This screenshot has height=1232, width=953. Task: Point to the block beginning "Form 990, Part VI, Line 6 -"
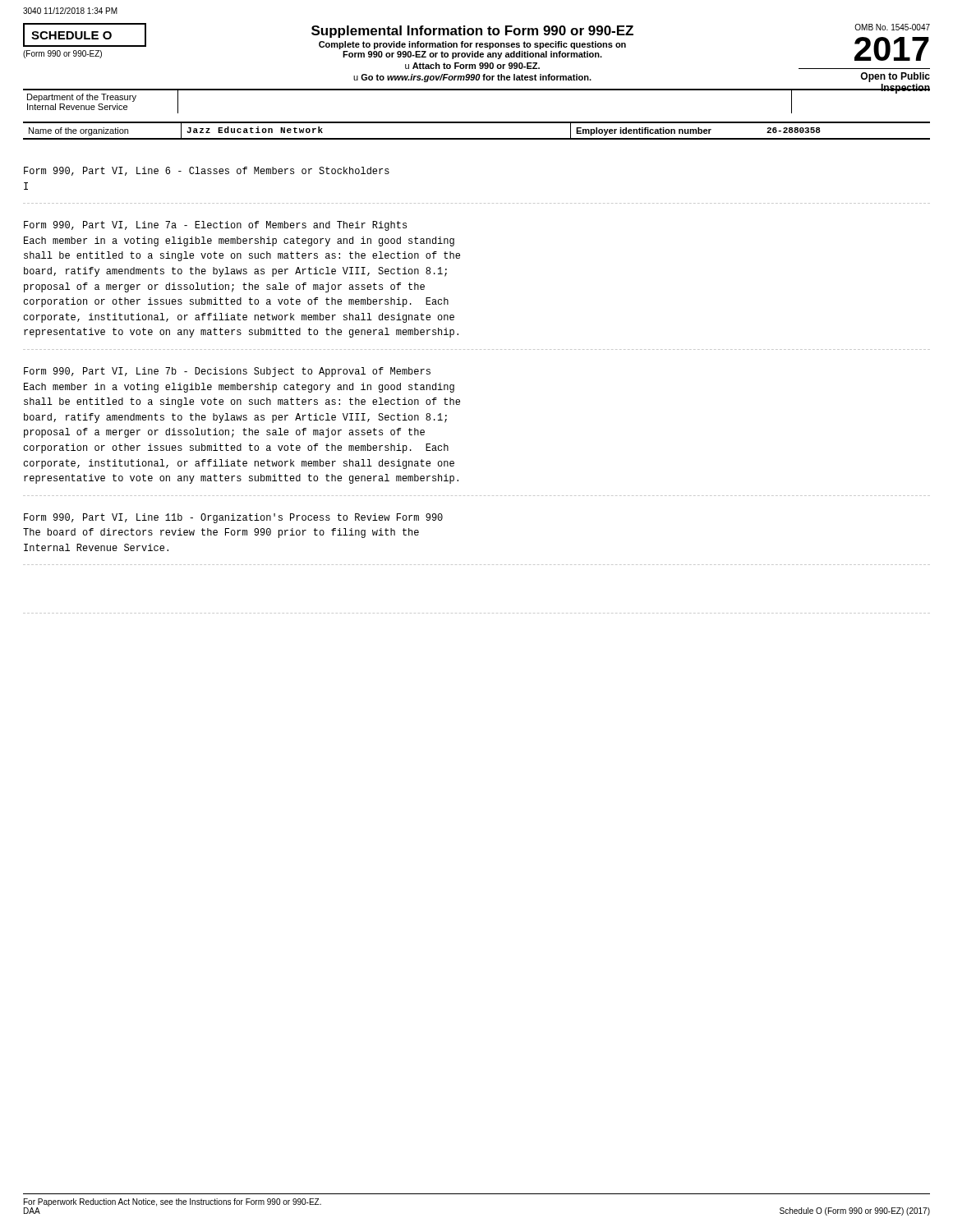tap(207, 171)
